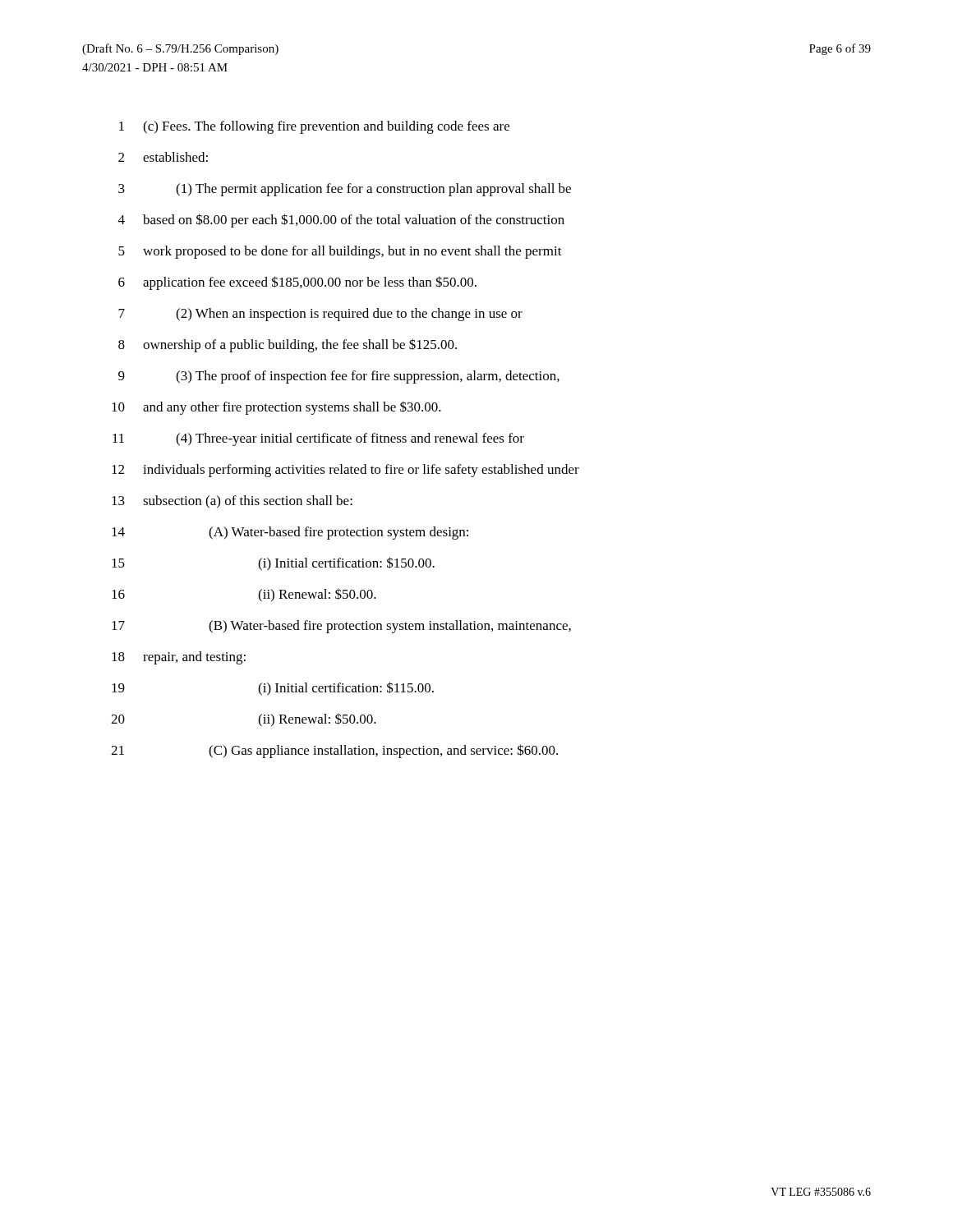
Task: Point to the text starting "10 and any other"
Action: [276, 408]
